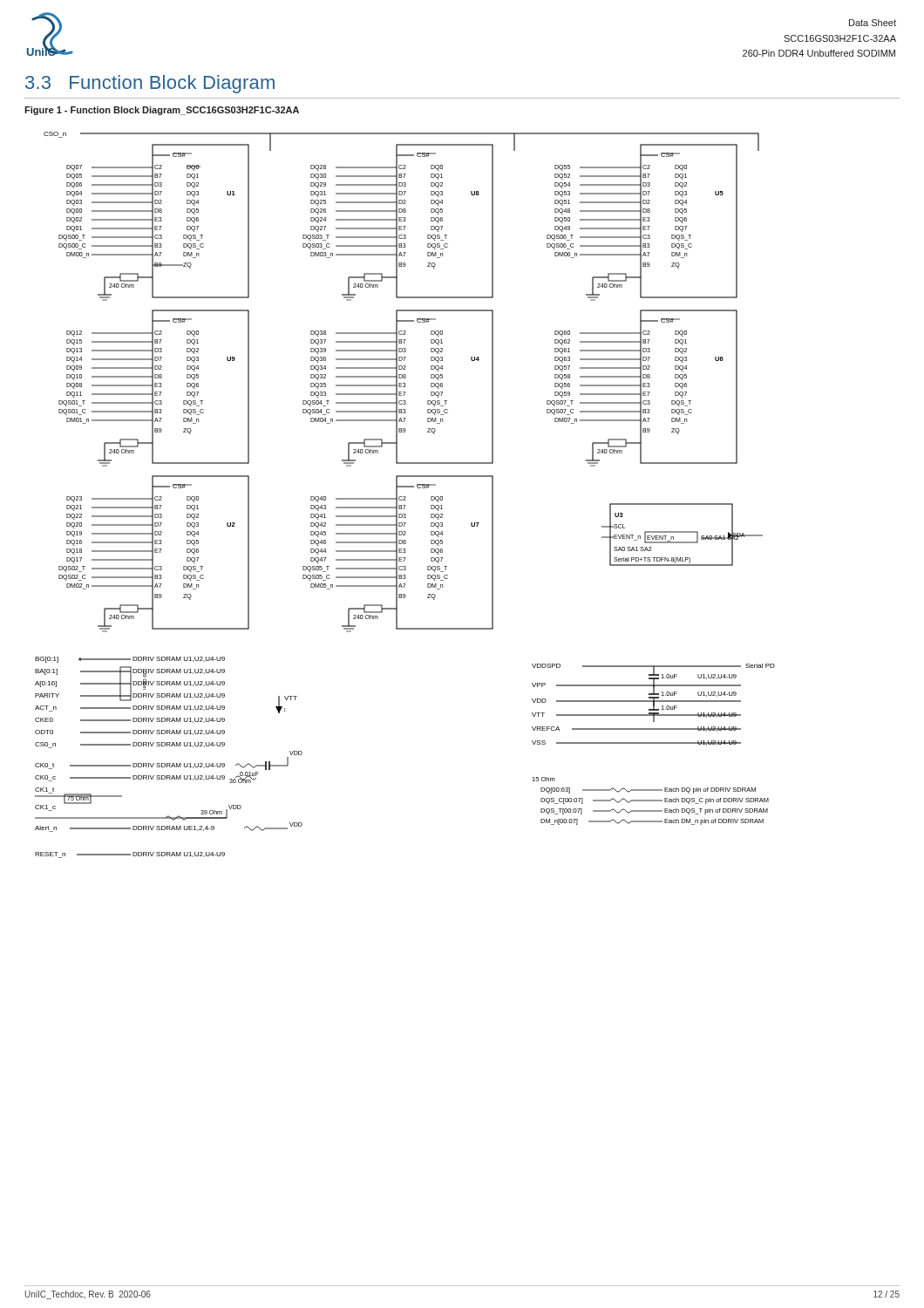924x1308 pixels.
Task: Find the text starting "Figure 1 - Function Block"
Action: 162,110
